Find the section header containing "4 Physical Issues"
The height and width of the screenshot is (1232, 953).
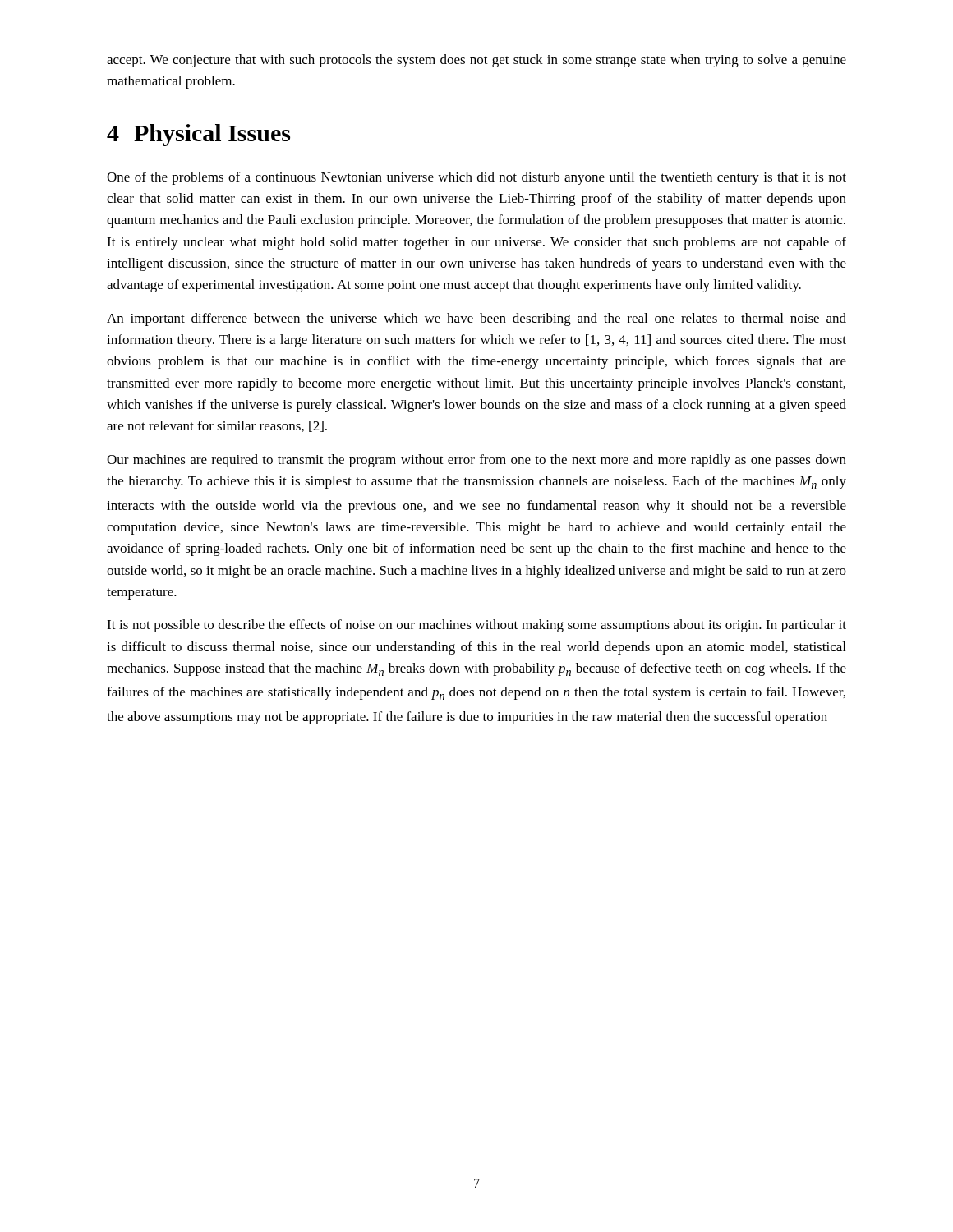click(x=198, y=135)
